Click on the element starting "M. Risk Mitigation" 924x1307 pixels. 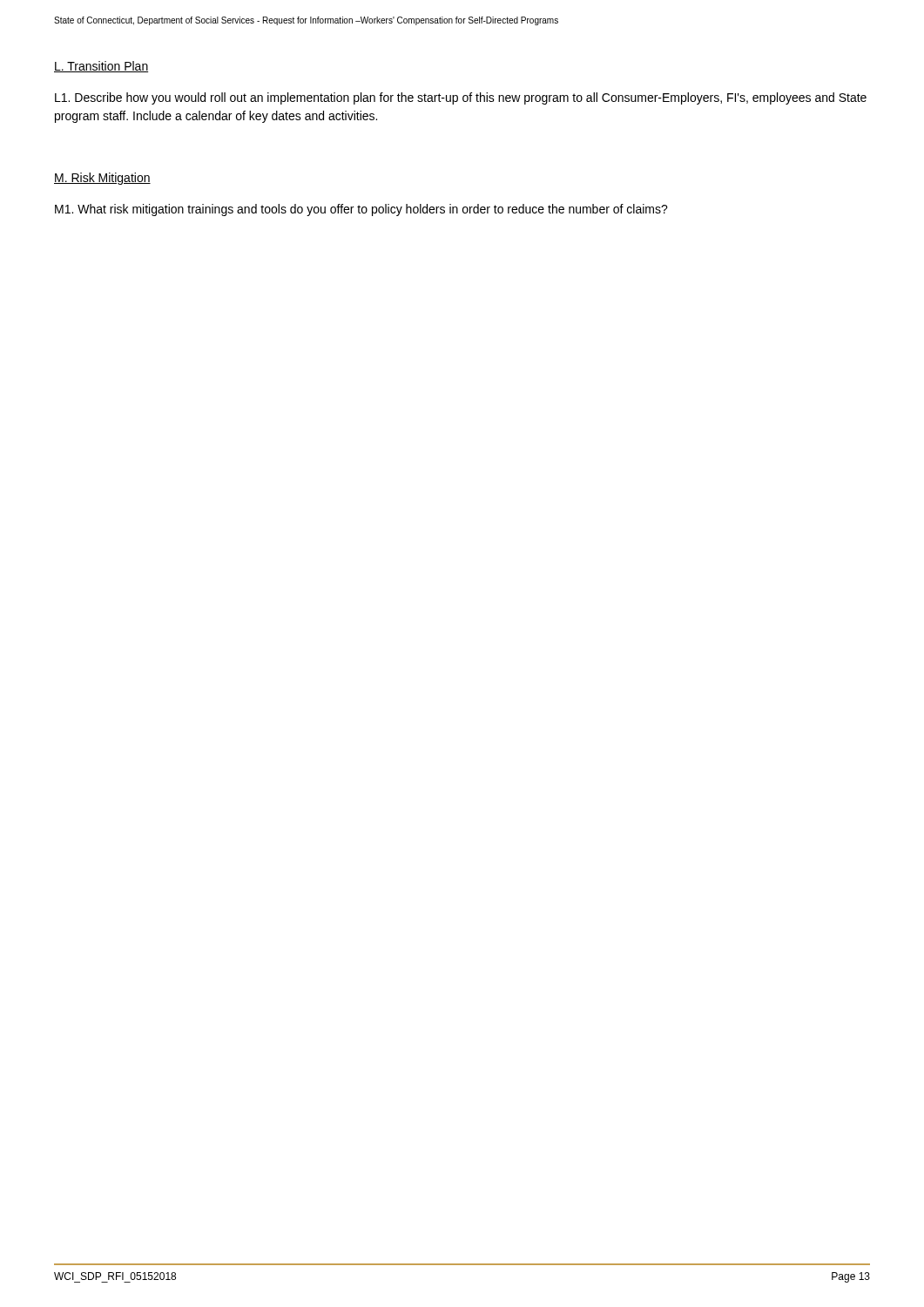click(102, 178)
